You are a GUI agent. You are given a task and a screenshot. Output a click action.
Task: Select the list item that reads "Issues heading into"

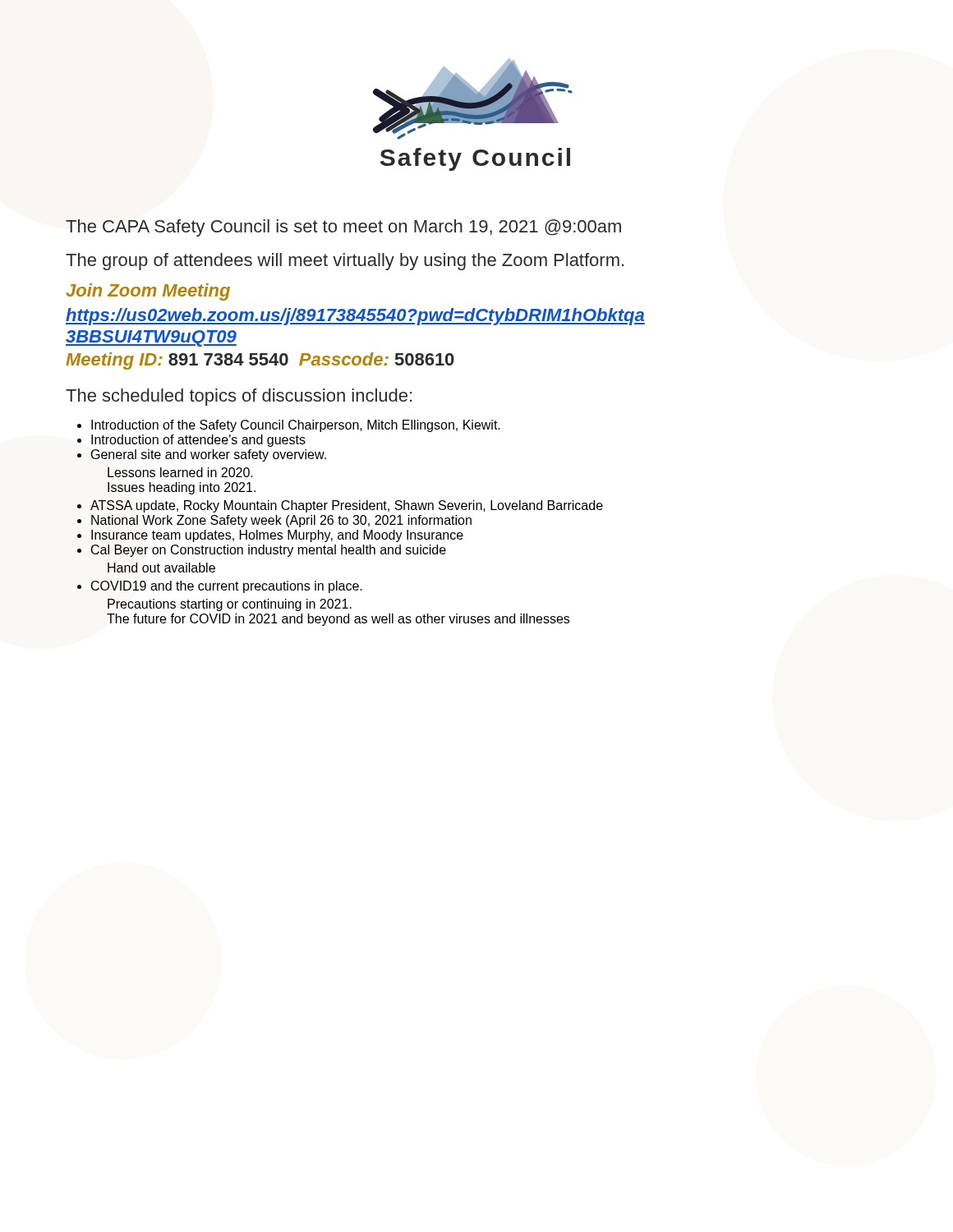pos(182,488)
